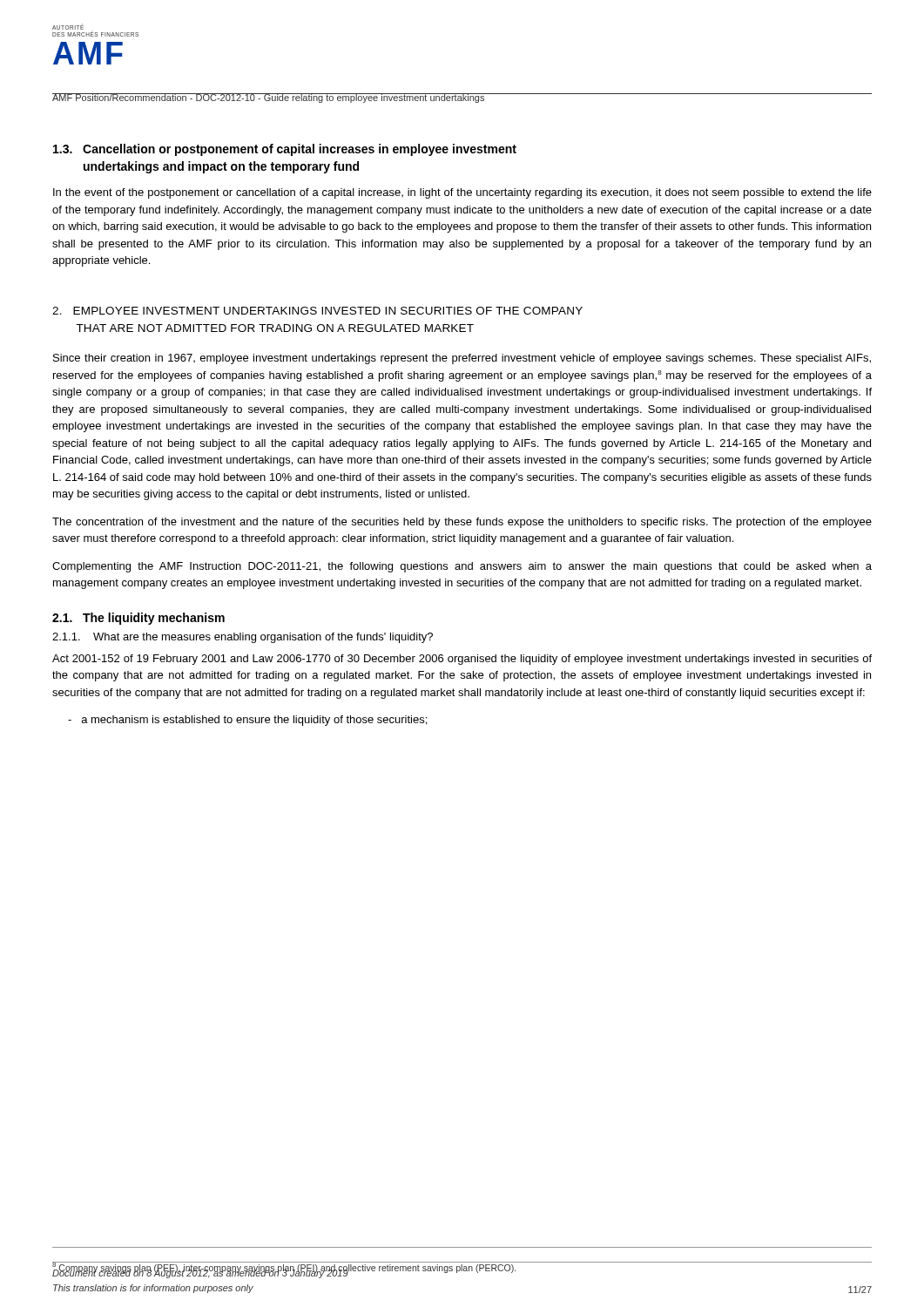Find the element starting "1.3. Cancellation or postponement"
The width and height of the screenshot is (924, 1307).
[462, 158]
